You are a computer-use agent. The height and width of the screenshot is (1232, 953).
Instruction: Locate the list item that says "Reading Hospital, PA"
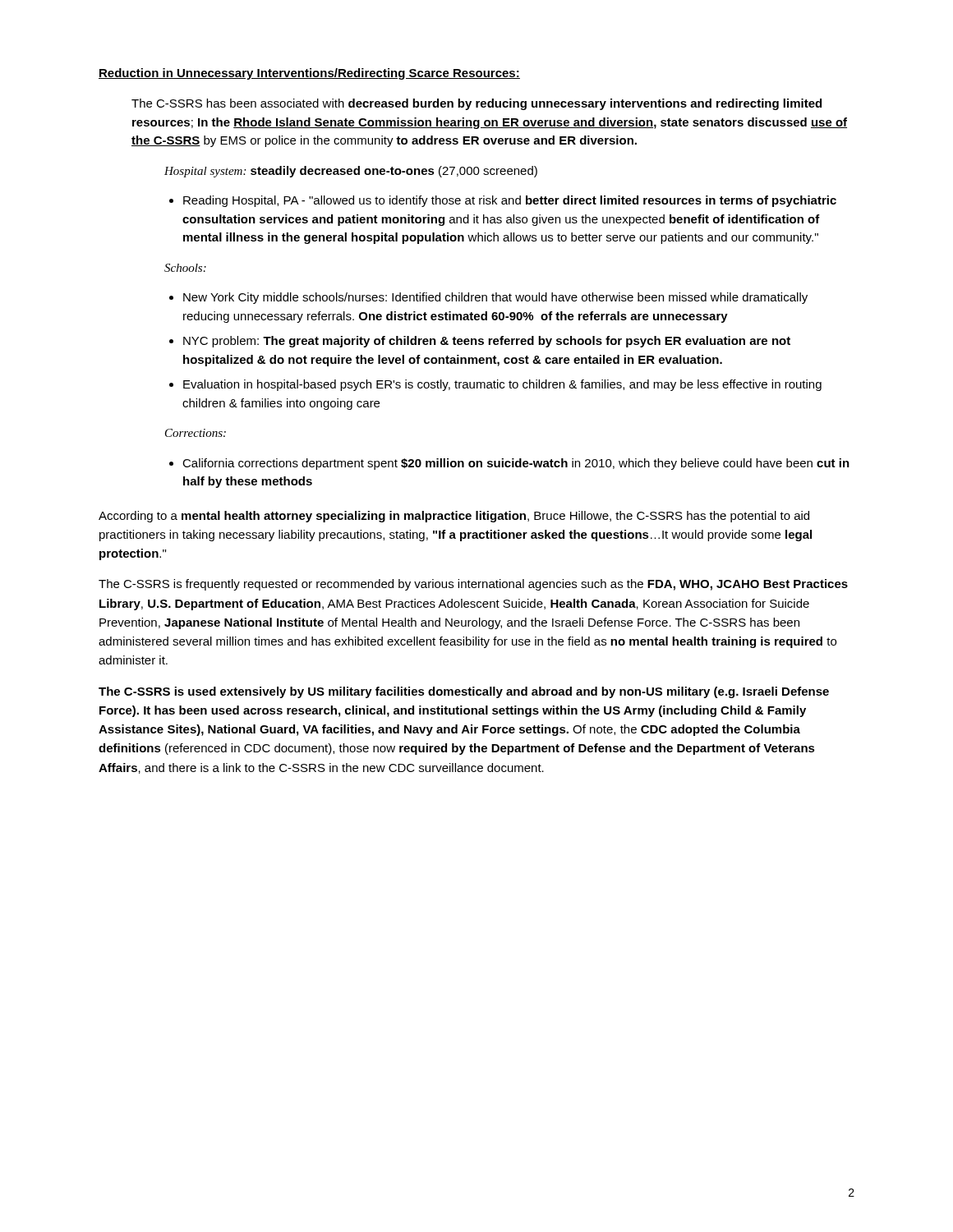[509, 219]
